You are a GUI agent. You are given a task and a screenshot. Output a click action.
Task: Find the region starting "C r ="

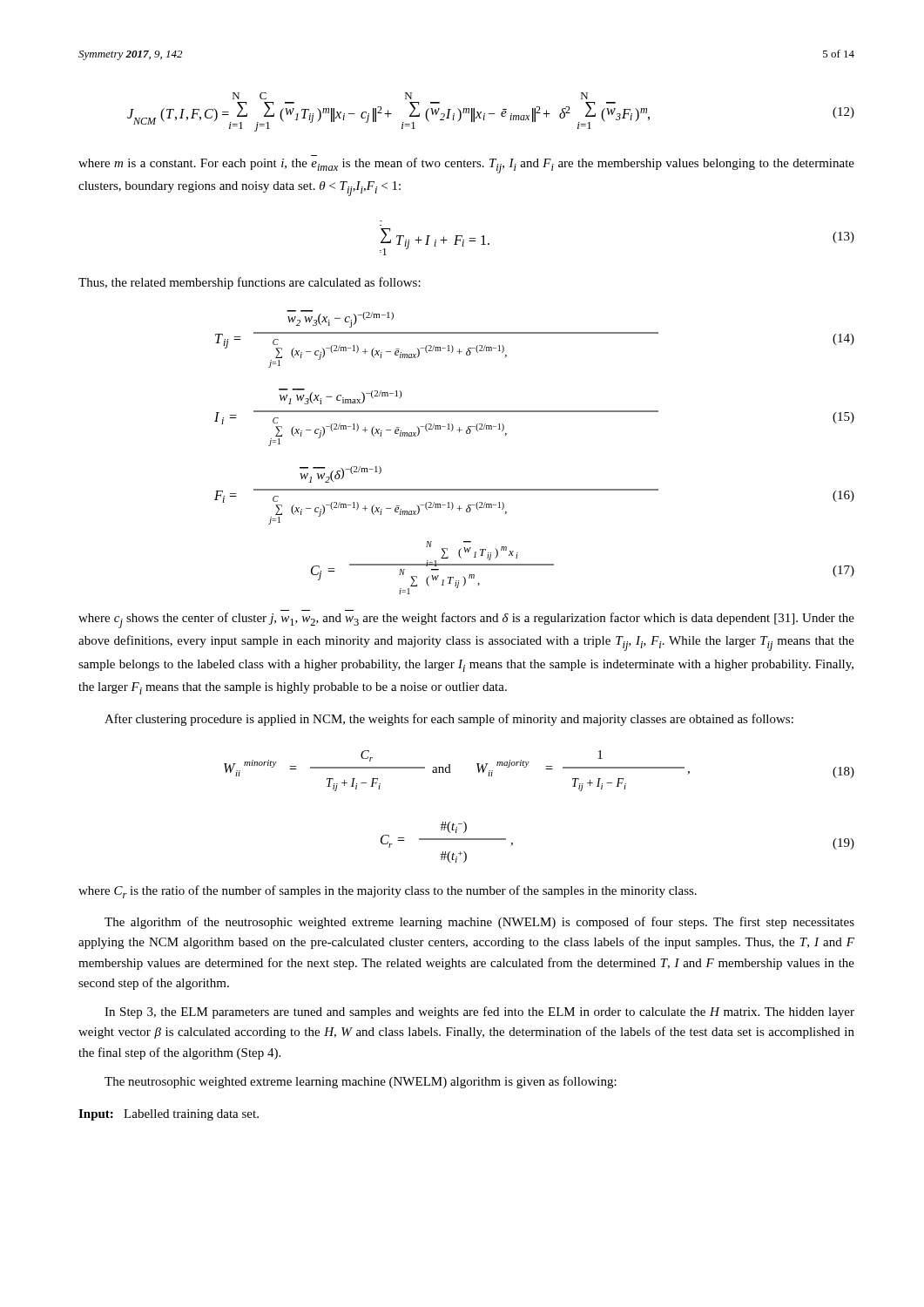pyautogui.click(x=454, y=827)
